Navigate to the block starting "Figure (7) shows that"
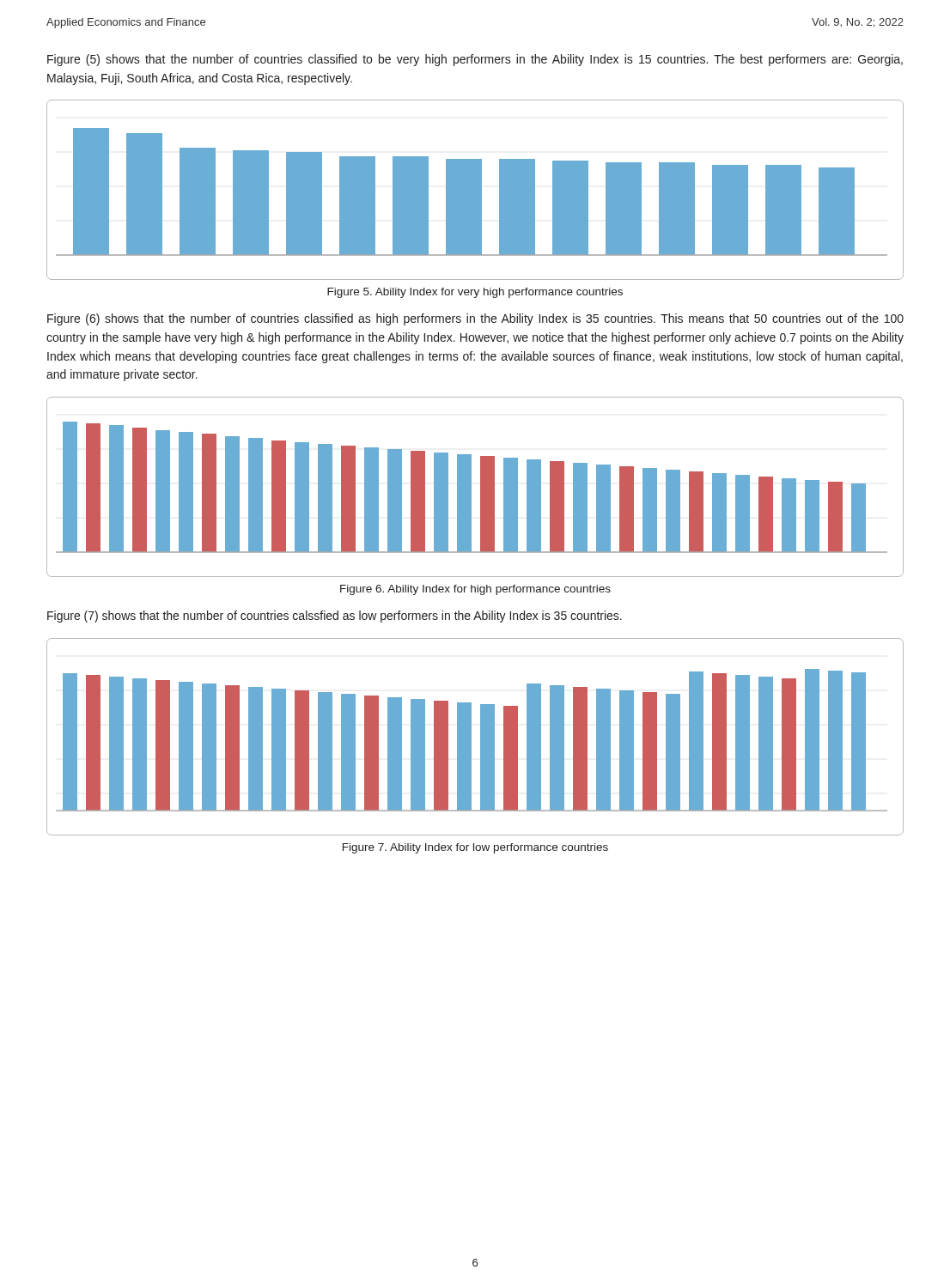The height and width of the screenshot is (1288, 950). (334, 616)
